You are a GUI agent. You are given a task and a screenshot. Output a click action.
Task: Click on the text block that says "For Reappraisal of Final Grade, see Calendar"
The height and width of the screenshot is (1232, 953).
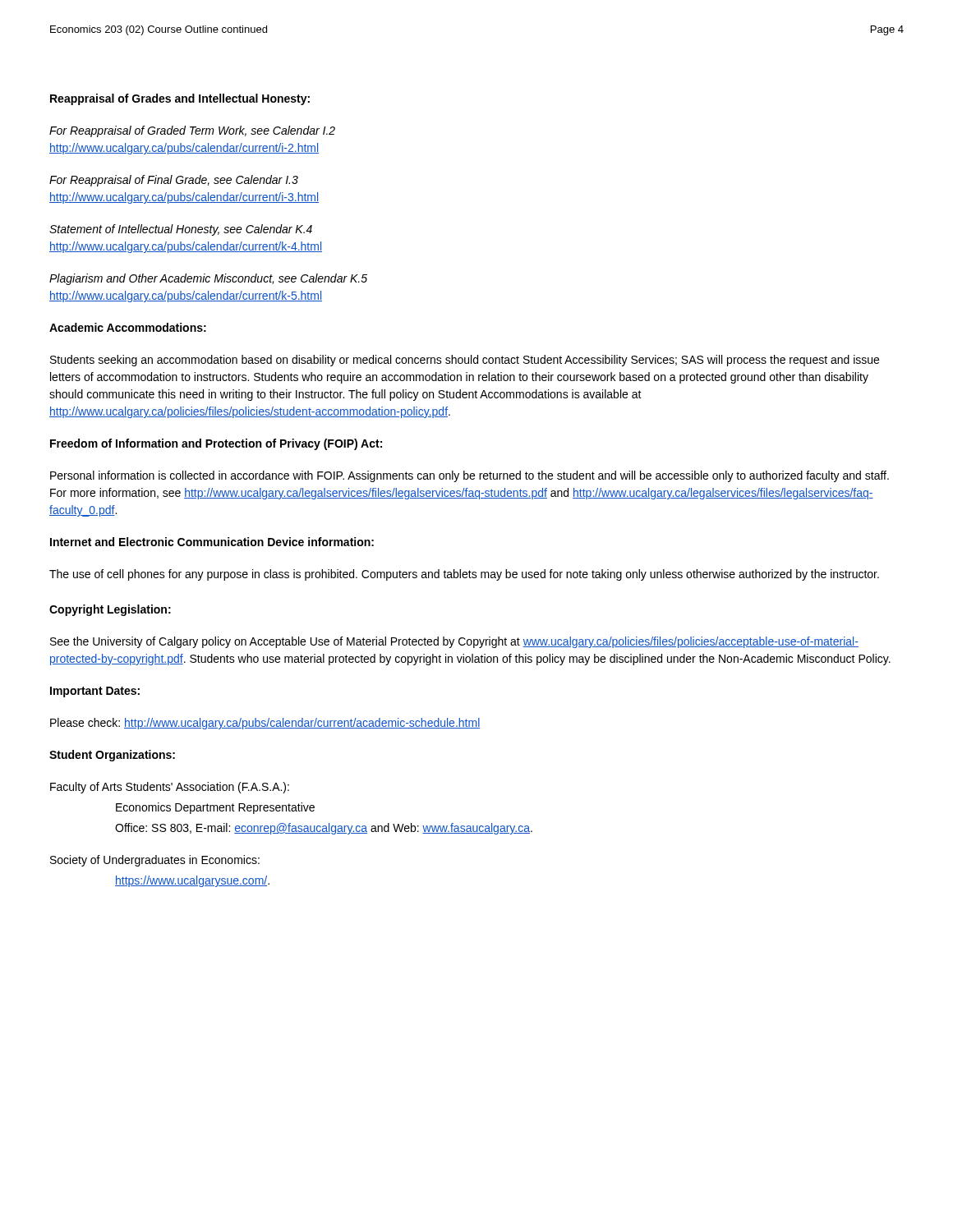174,181
